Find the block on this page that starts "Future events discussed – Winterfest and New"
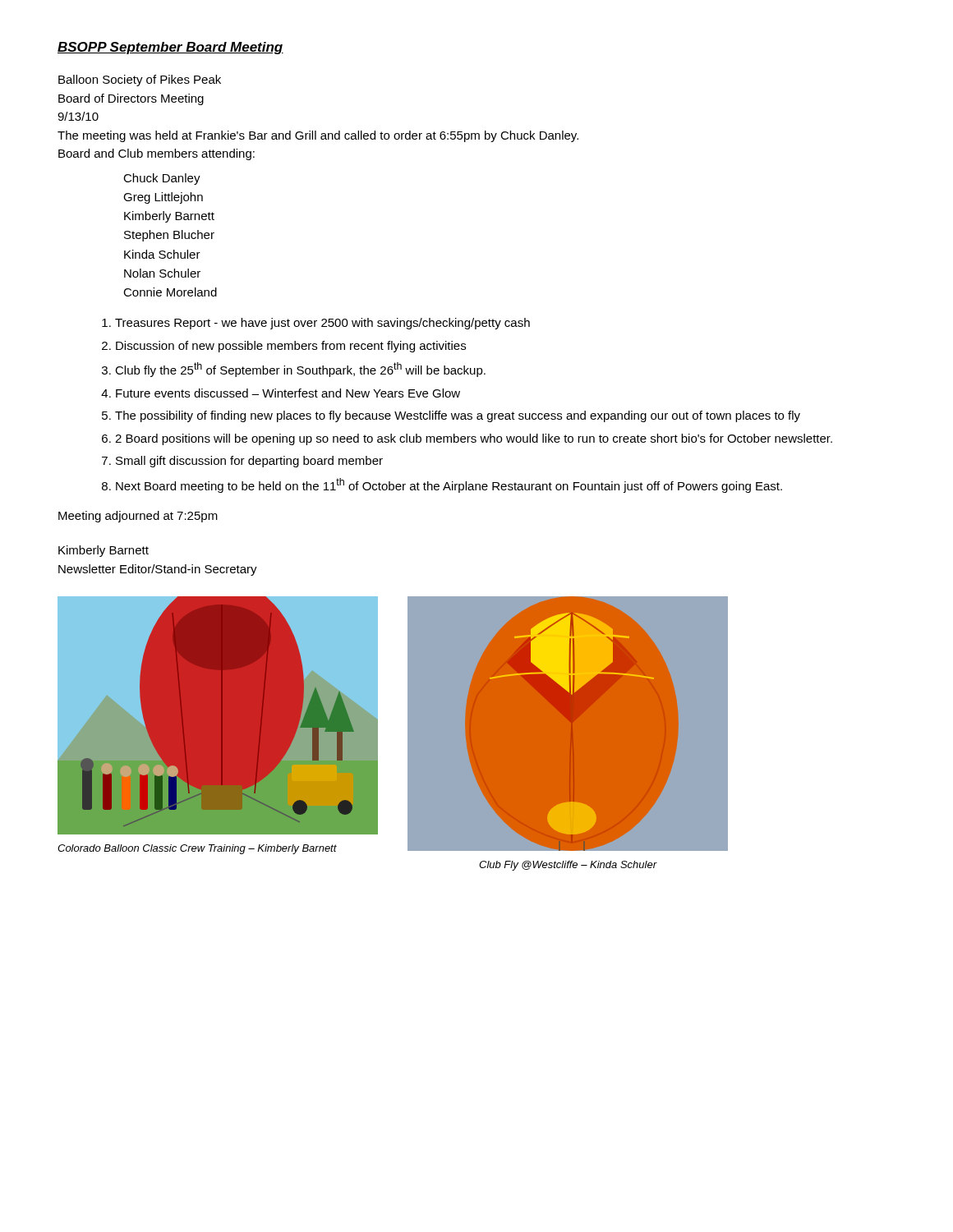Image resolution: width=953 pixels, height=1232 pixels. coord(288,393)
